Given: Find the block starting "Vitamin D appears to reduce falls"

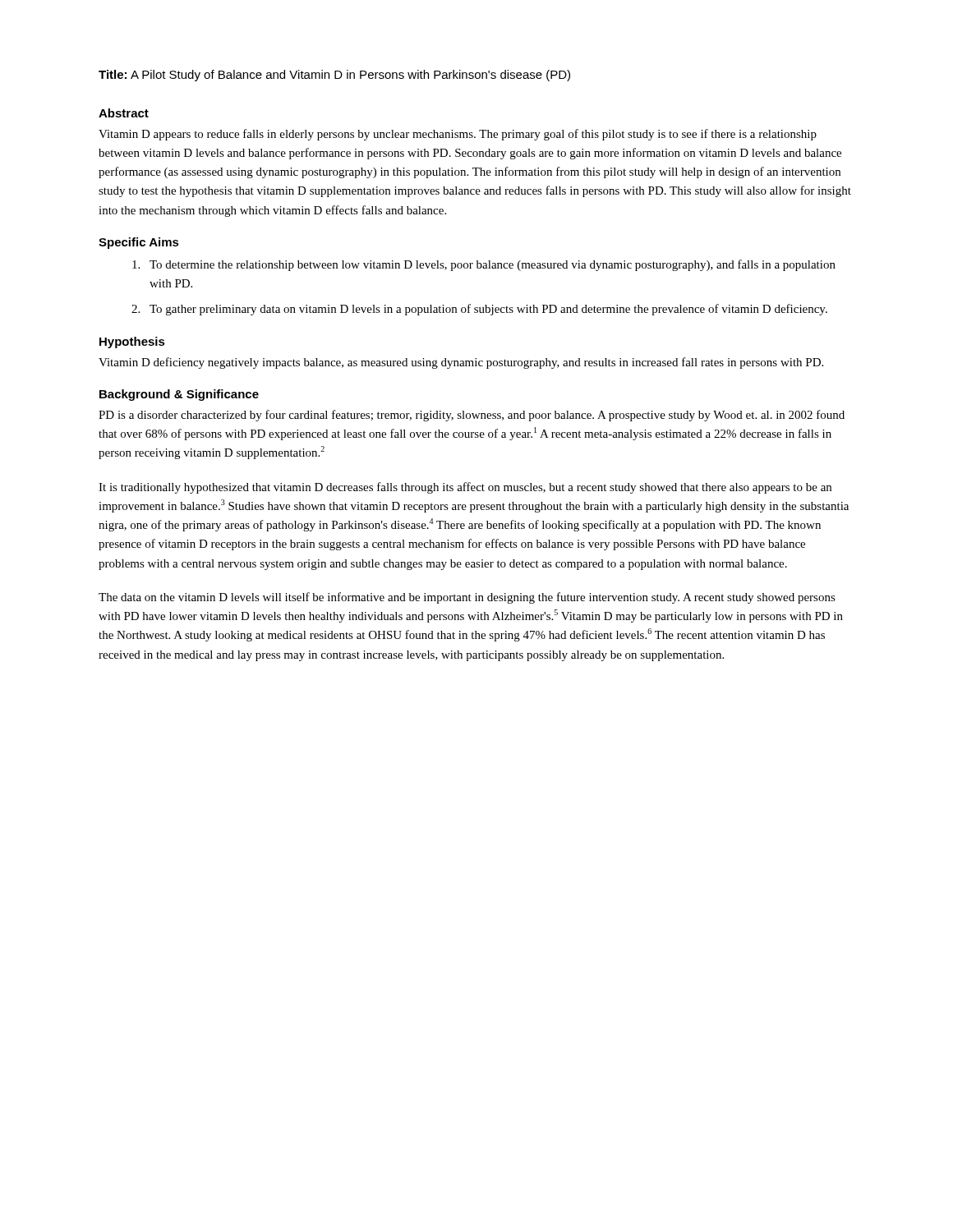Looking at the screenshot, I should [x=475, y=172].
